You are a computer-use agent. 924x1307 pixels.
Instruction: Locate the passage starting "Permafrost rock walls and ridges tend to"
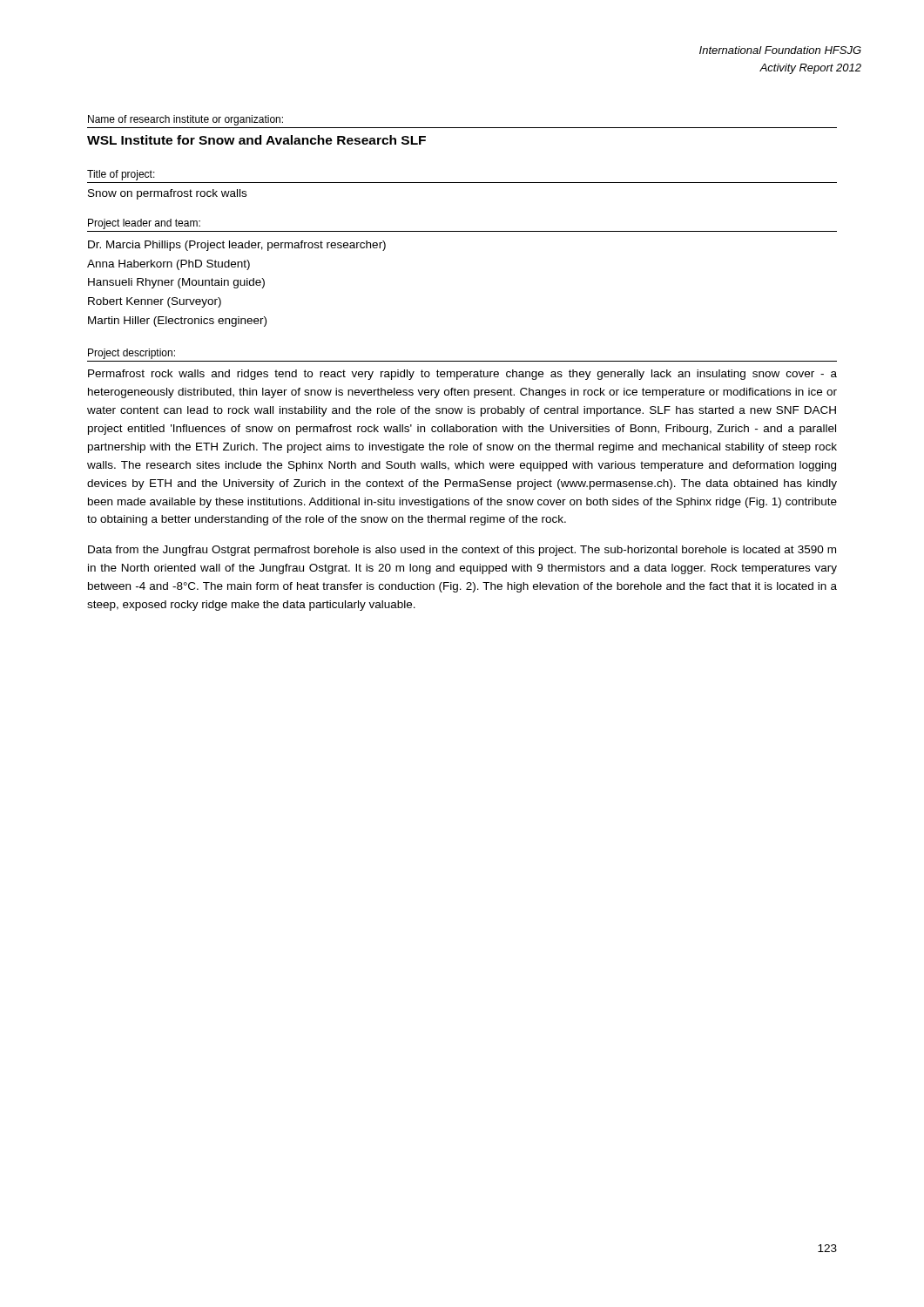click(462, 446)
